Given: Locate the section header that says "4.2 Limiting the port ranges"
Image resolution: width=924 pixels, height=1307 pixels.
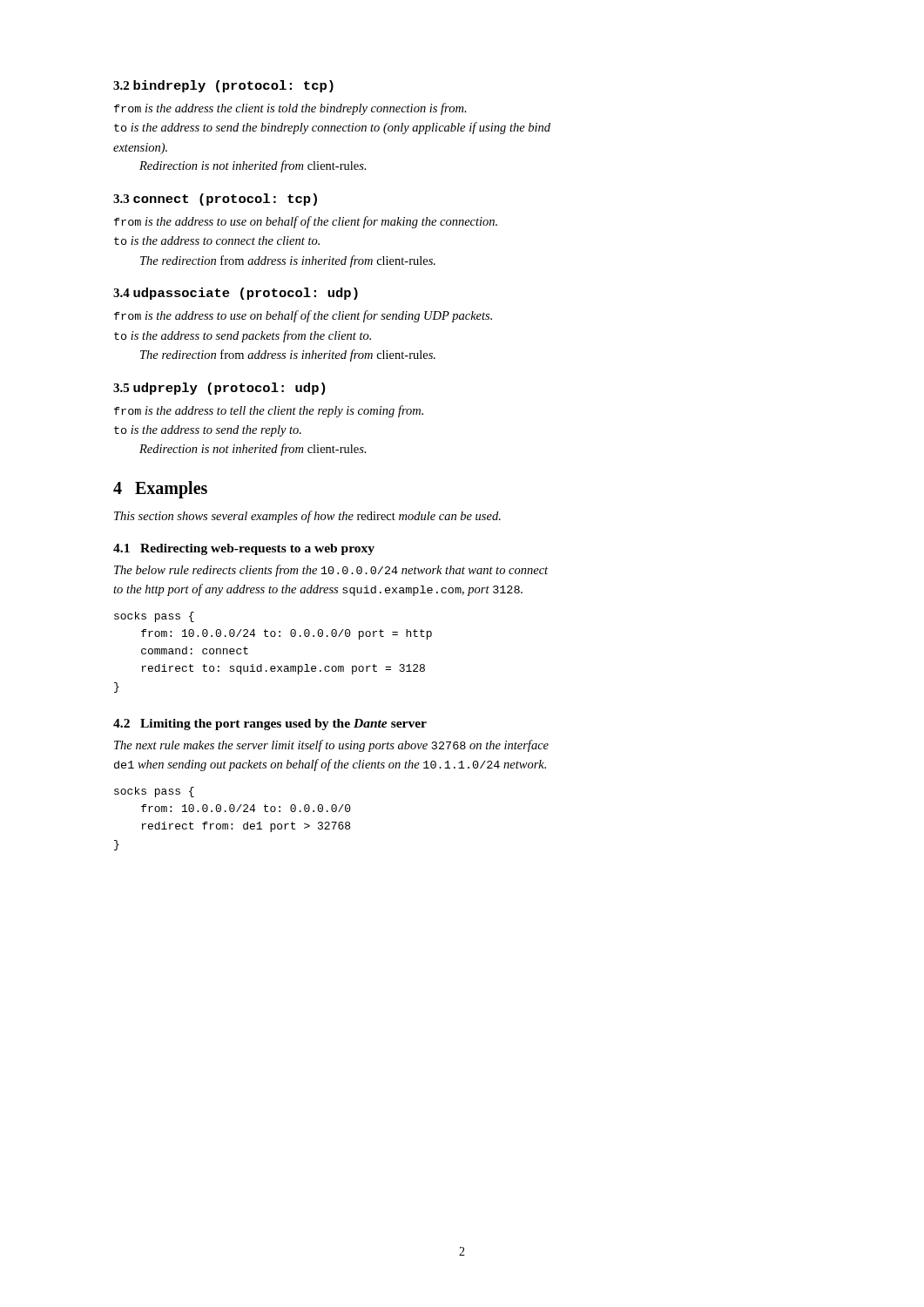Looking at the screenshot, I should click(270, 723).
